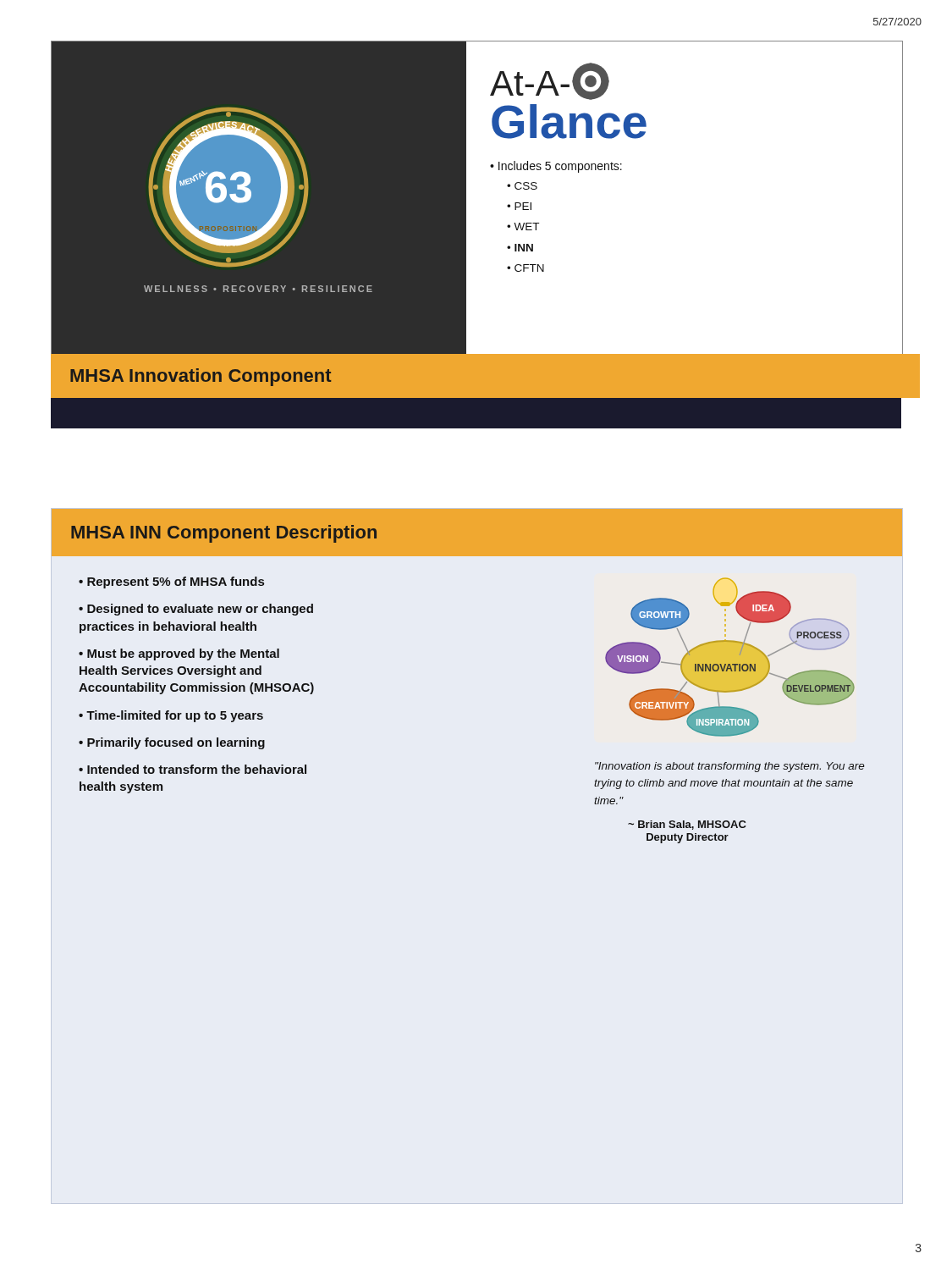Point to the block starting "MHSA Innovation Component"

click(x=200, y=375)
